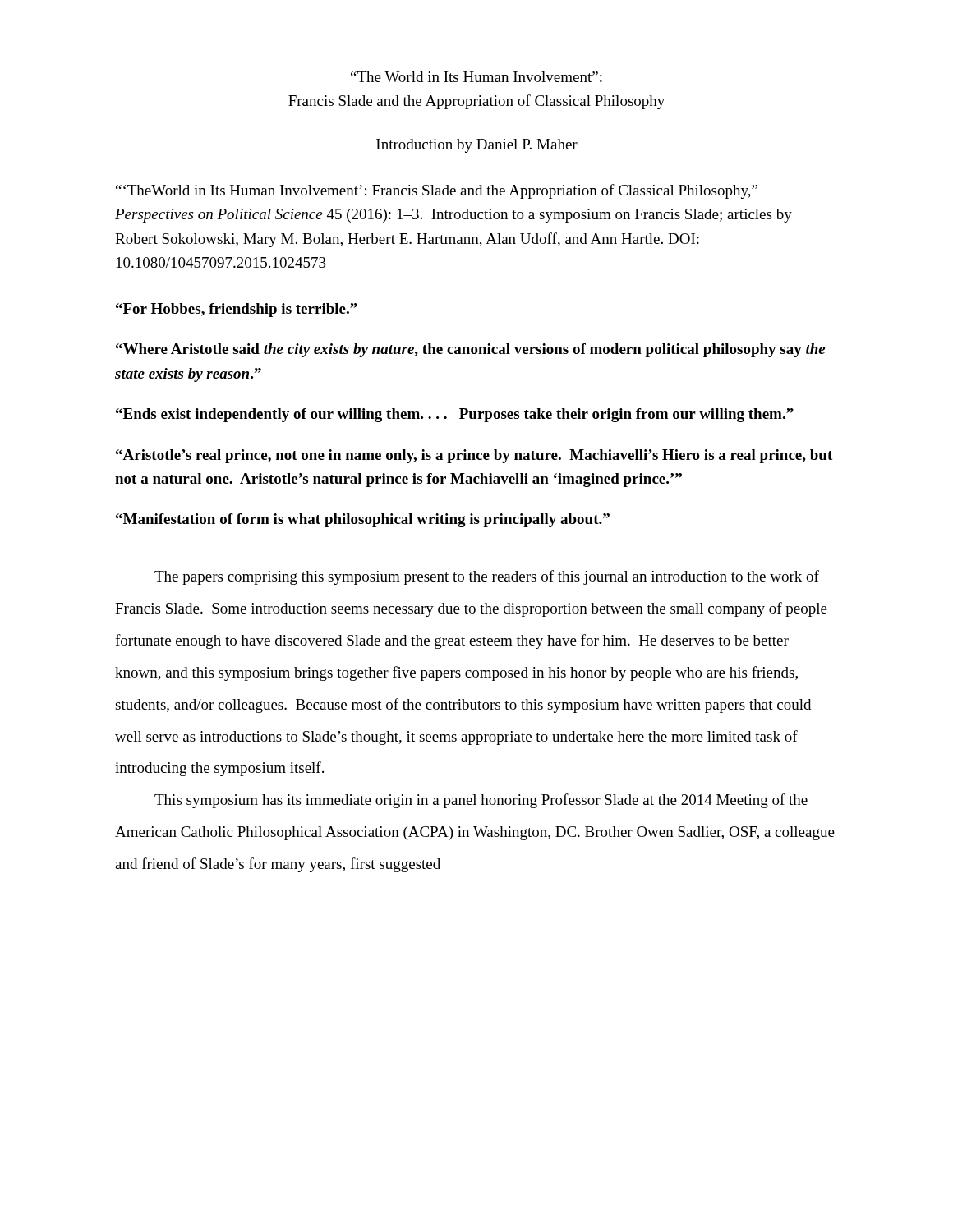The height and width of the screenshot is (1232, 953).
Task: Click on the block starting "“Ends exist independently of our willing"
Action: click(x=454, y=414)
